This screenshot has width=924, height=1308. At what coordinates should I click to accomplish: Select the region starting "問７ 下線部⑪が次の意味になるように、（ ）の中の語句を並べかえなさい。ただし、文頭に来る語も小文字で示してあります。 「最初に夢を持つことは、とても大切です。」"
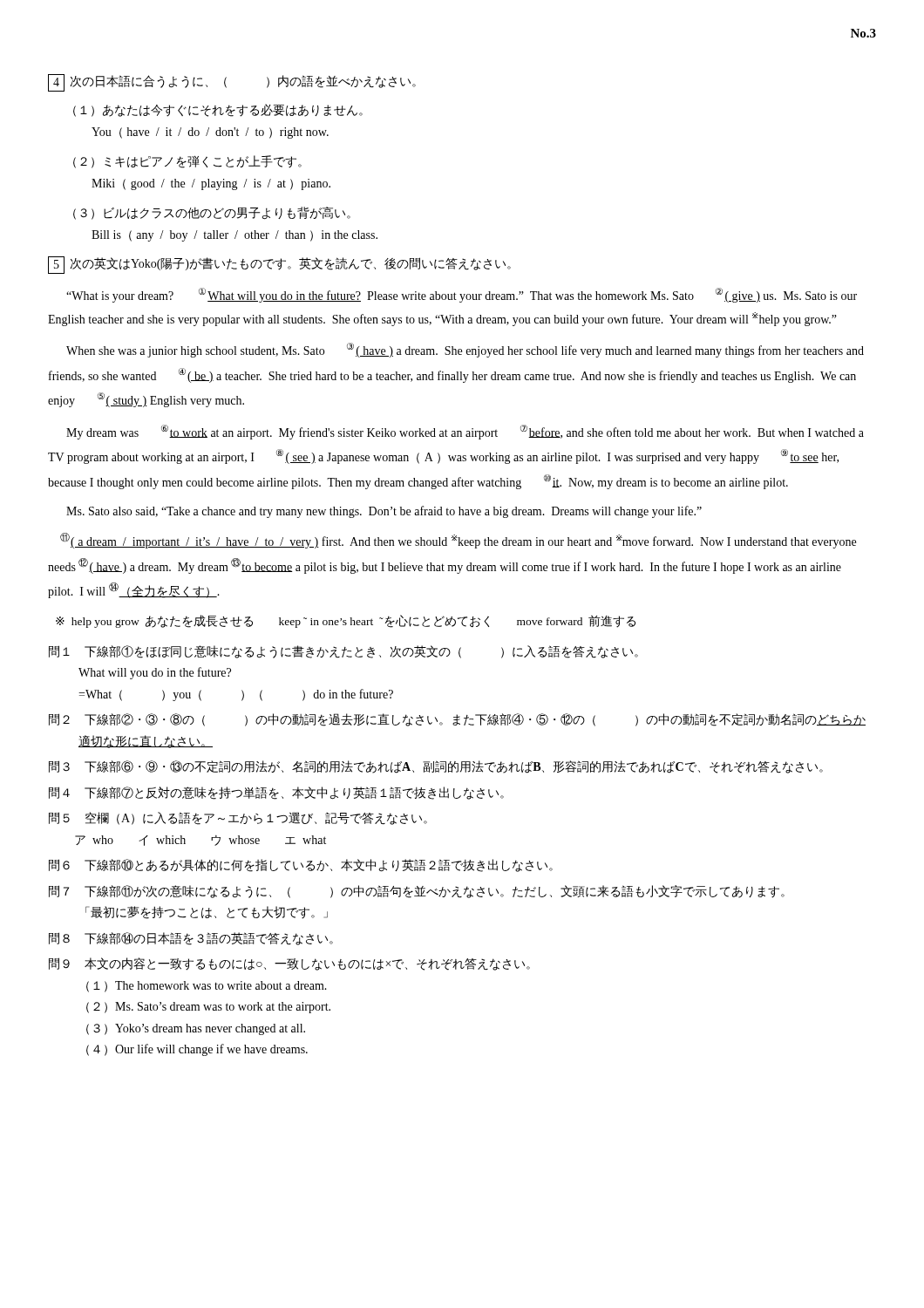pos(460,904)
